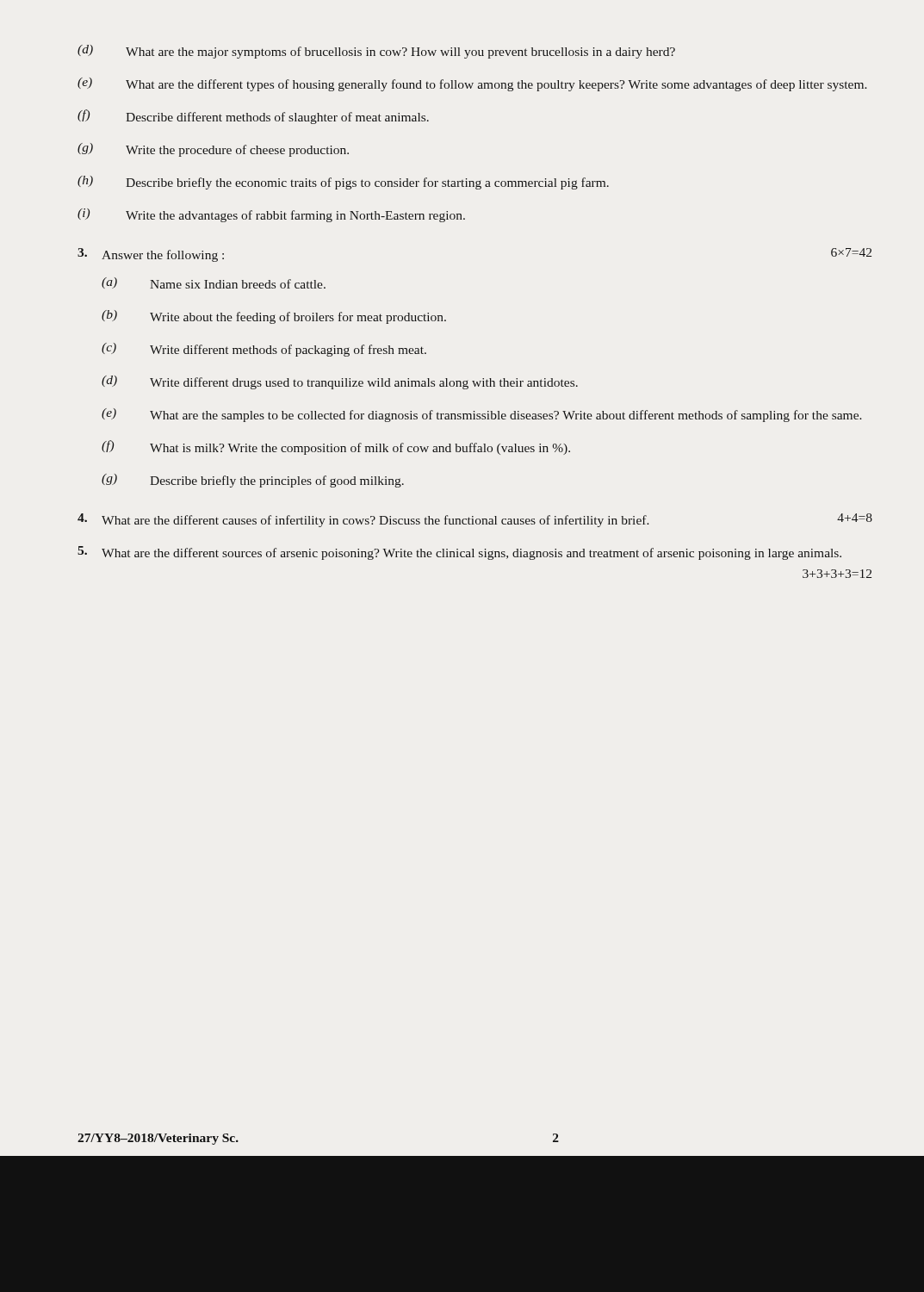The image size is (924, 1292).
Task: Point to the element starting "(i) Write the advantages of rabbit farming"
Action: click(475, 215)
